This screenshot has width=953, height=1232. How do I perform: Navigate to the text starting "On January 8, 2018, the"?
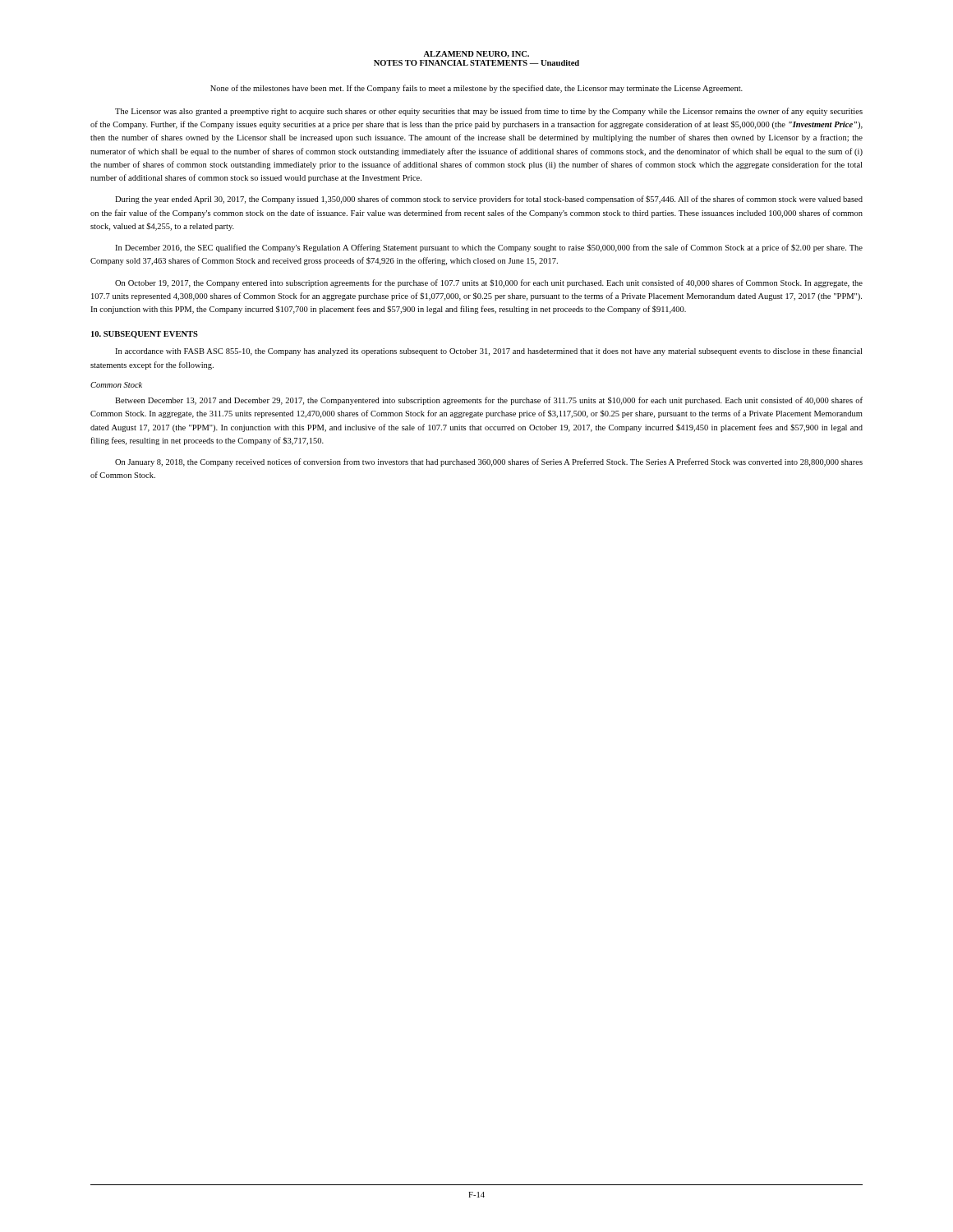476,469
